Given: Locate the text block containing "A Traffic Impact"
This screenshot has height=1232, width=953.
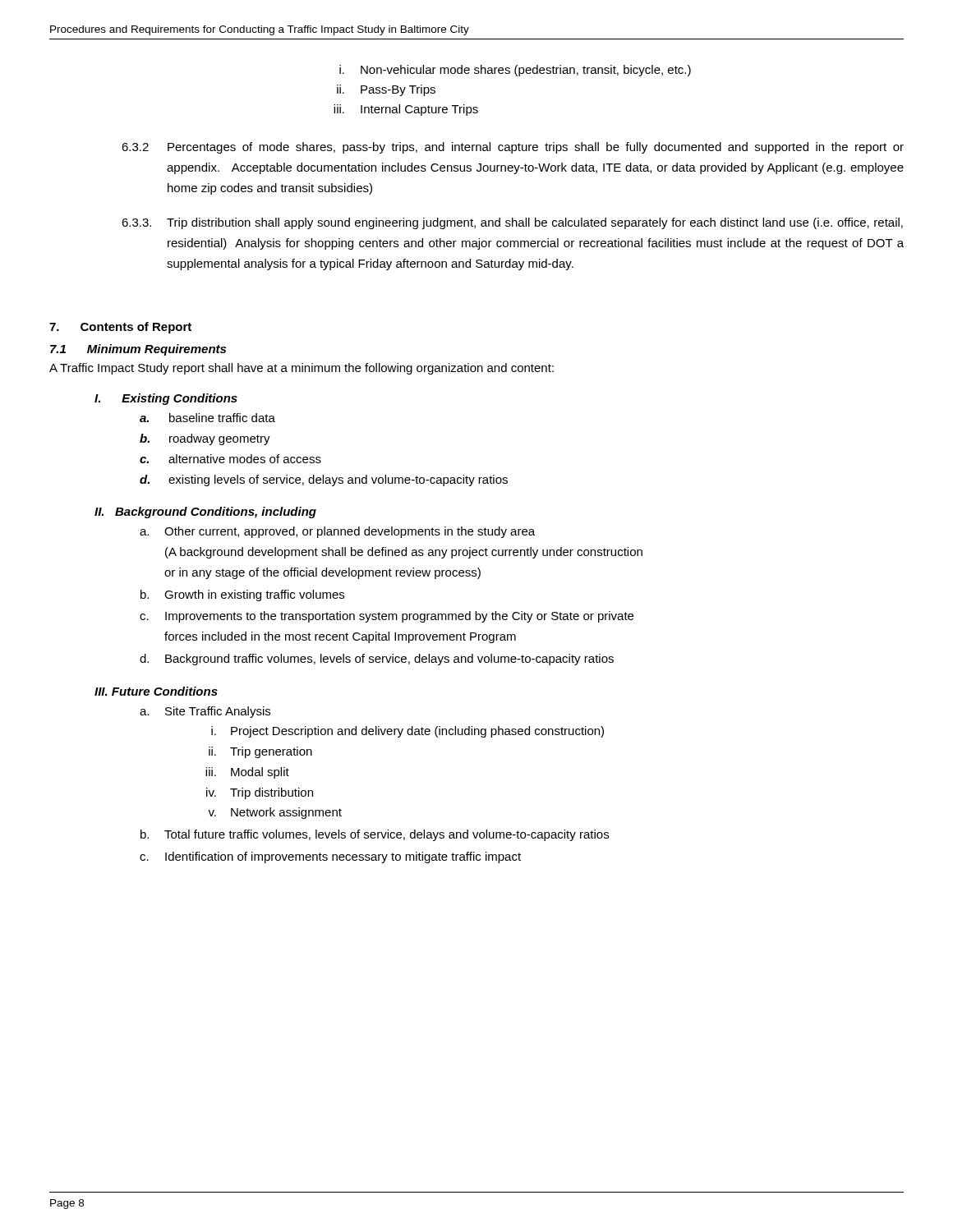Looking at the screenshot, I should tap(302, 367).
